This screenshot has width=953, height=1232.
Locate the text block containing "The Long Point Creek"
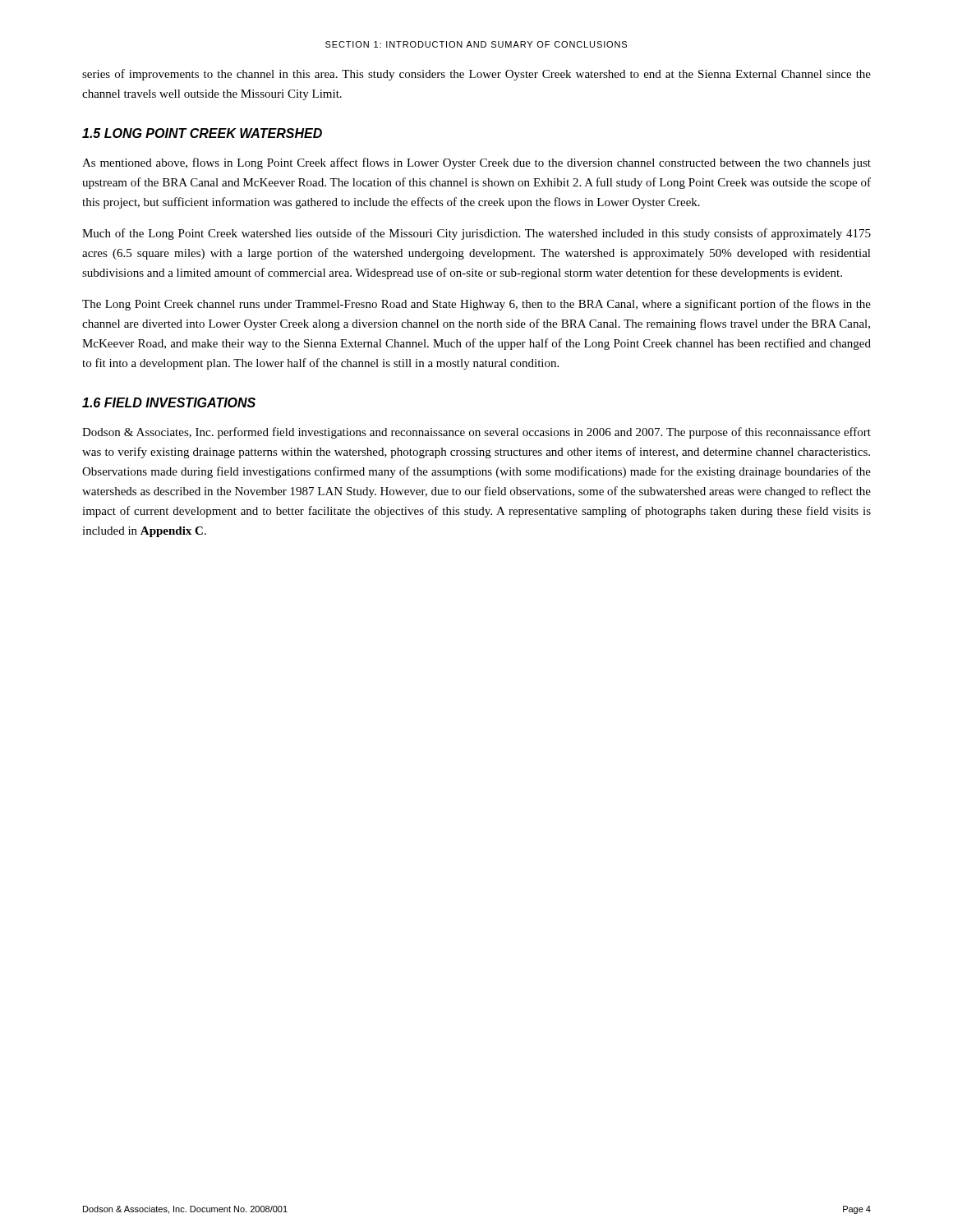[476, 333]
